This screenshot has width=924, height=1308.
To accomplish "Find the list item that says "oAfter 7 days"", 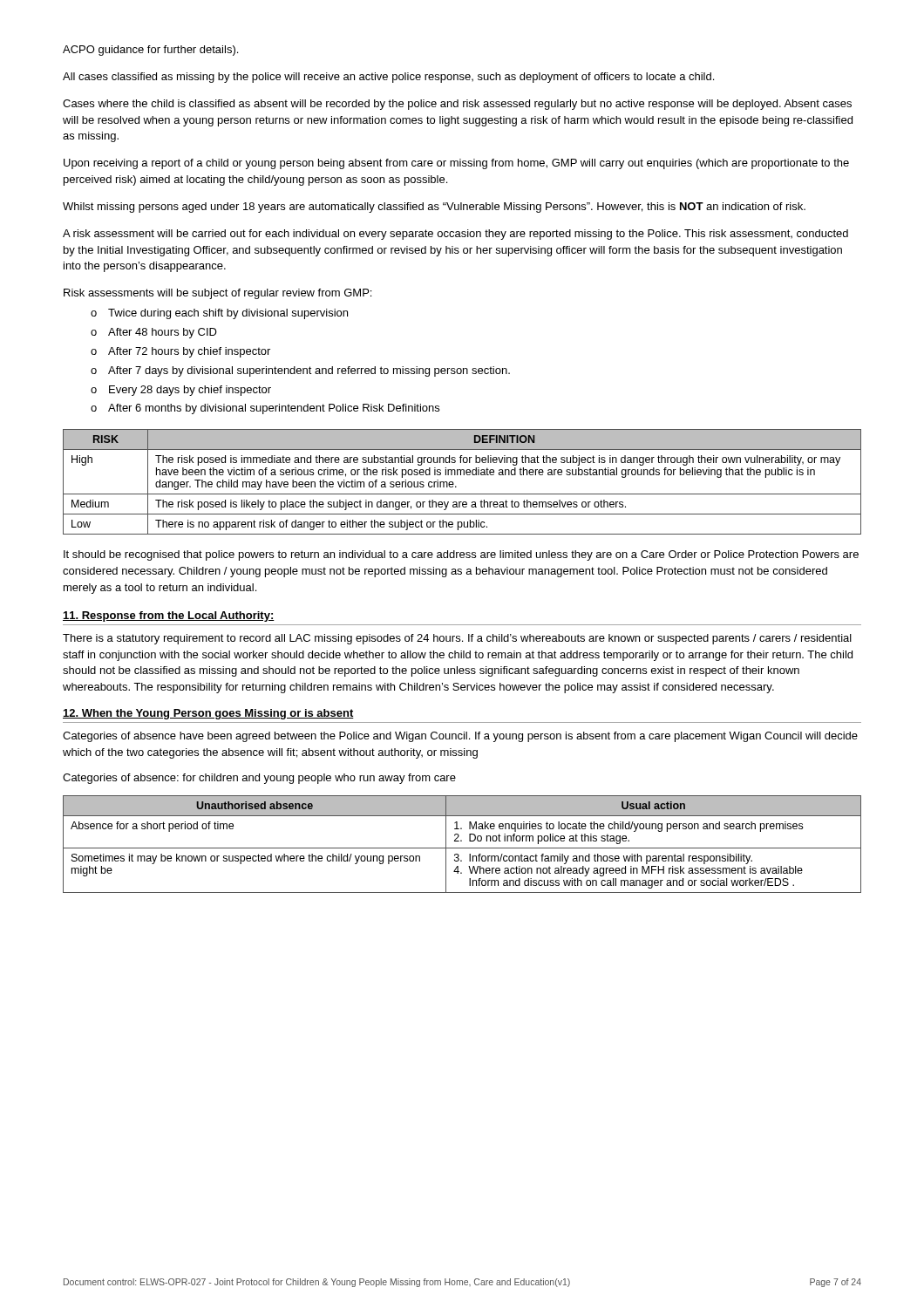I will tap(301, 371).
